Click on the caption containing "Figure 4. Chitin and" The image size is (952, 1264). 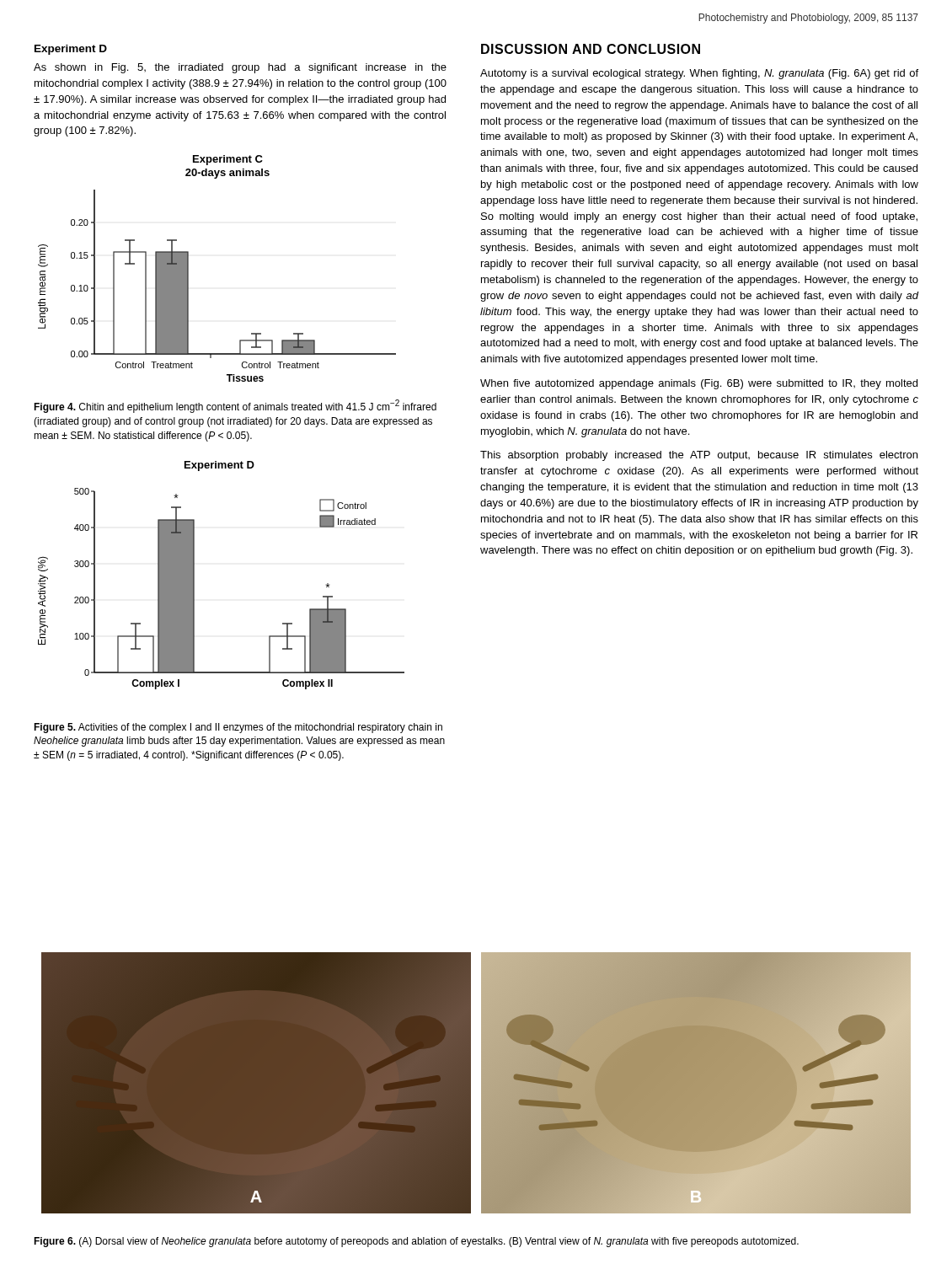coord(235,420)
